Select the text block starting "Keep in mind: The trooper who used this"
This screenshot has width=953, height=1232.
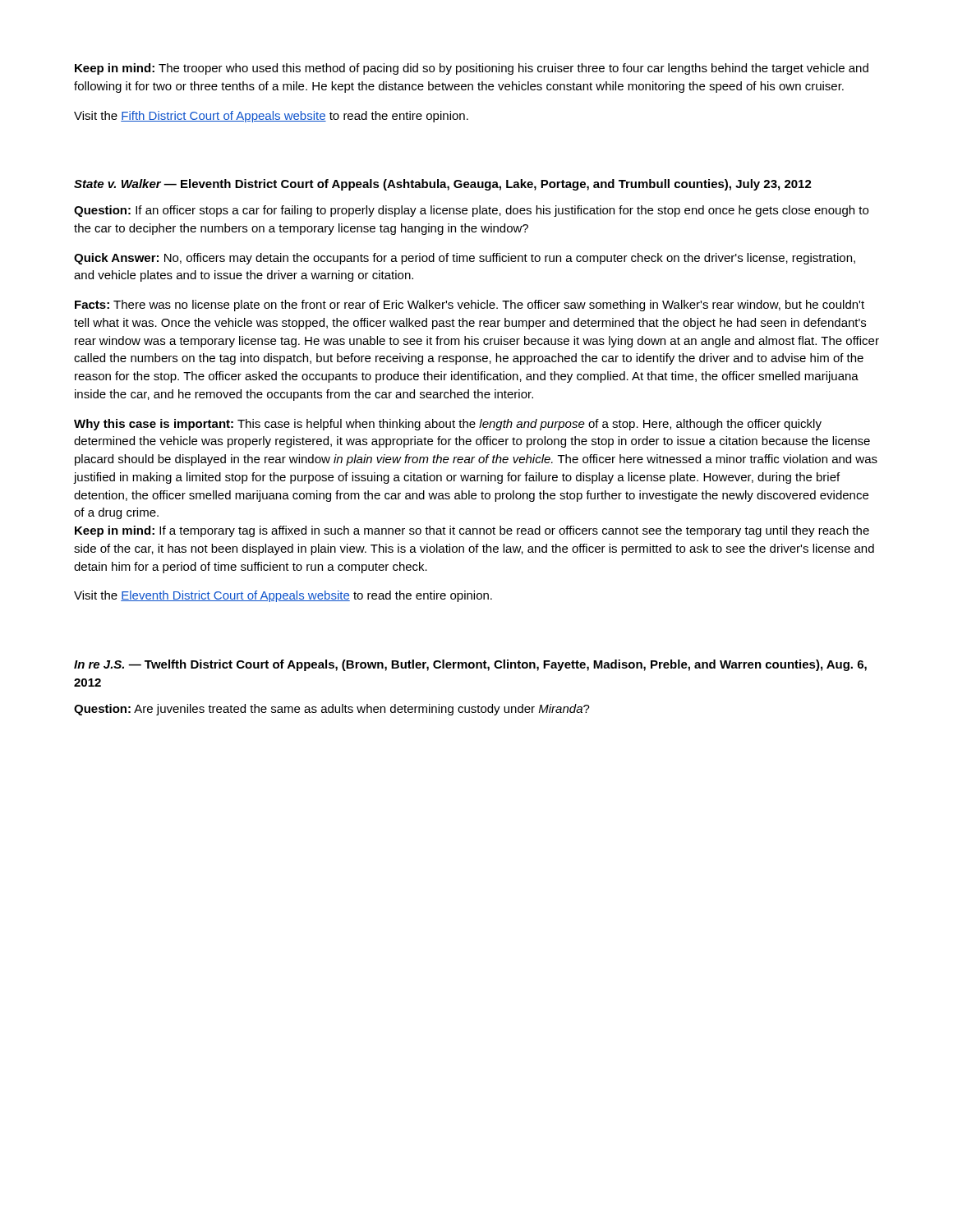(x=476, y=77)
